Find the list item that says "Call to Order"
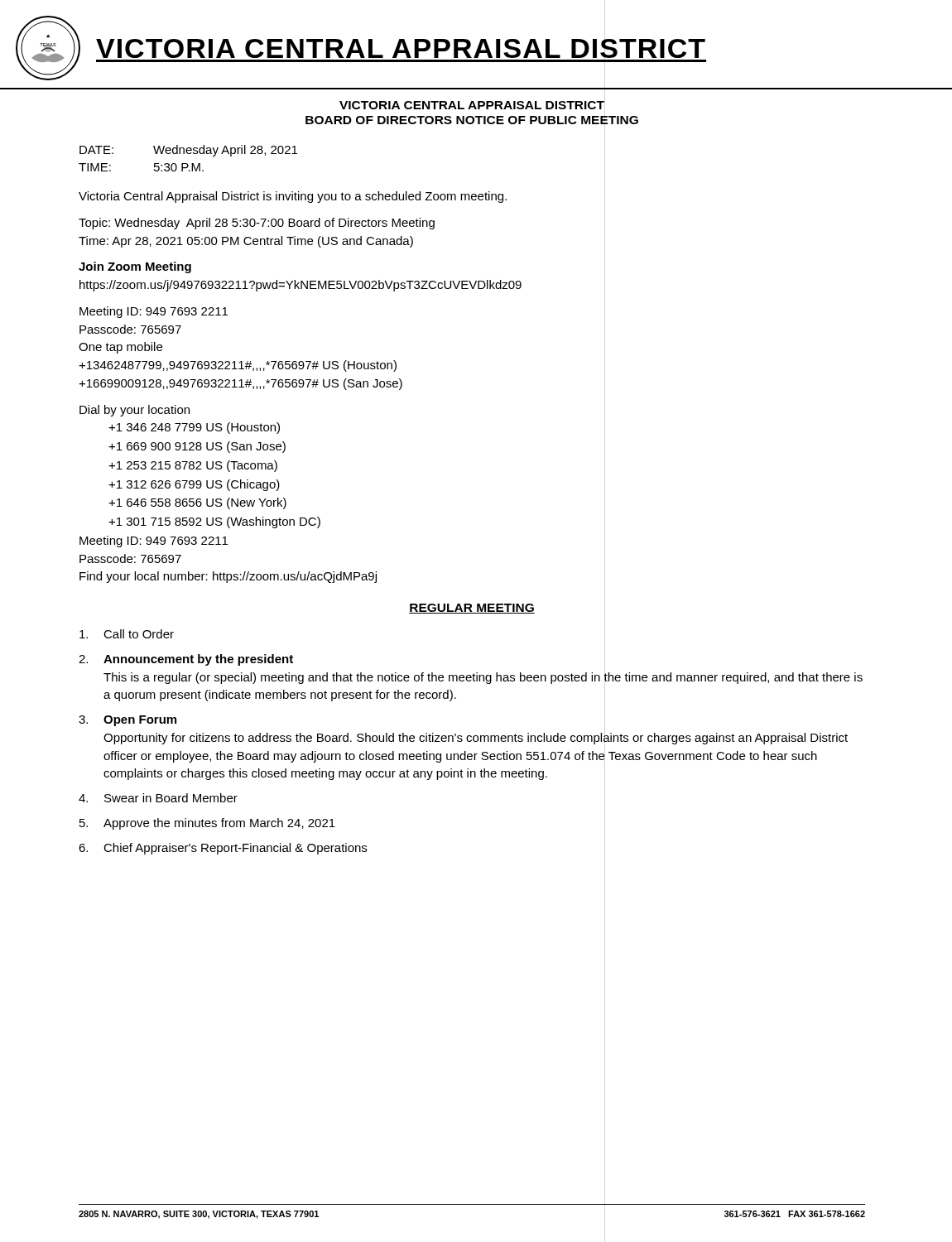 click(x=127, y=634)
